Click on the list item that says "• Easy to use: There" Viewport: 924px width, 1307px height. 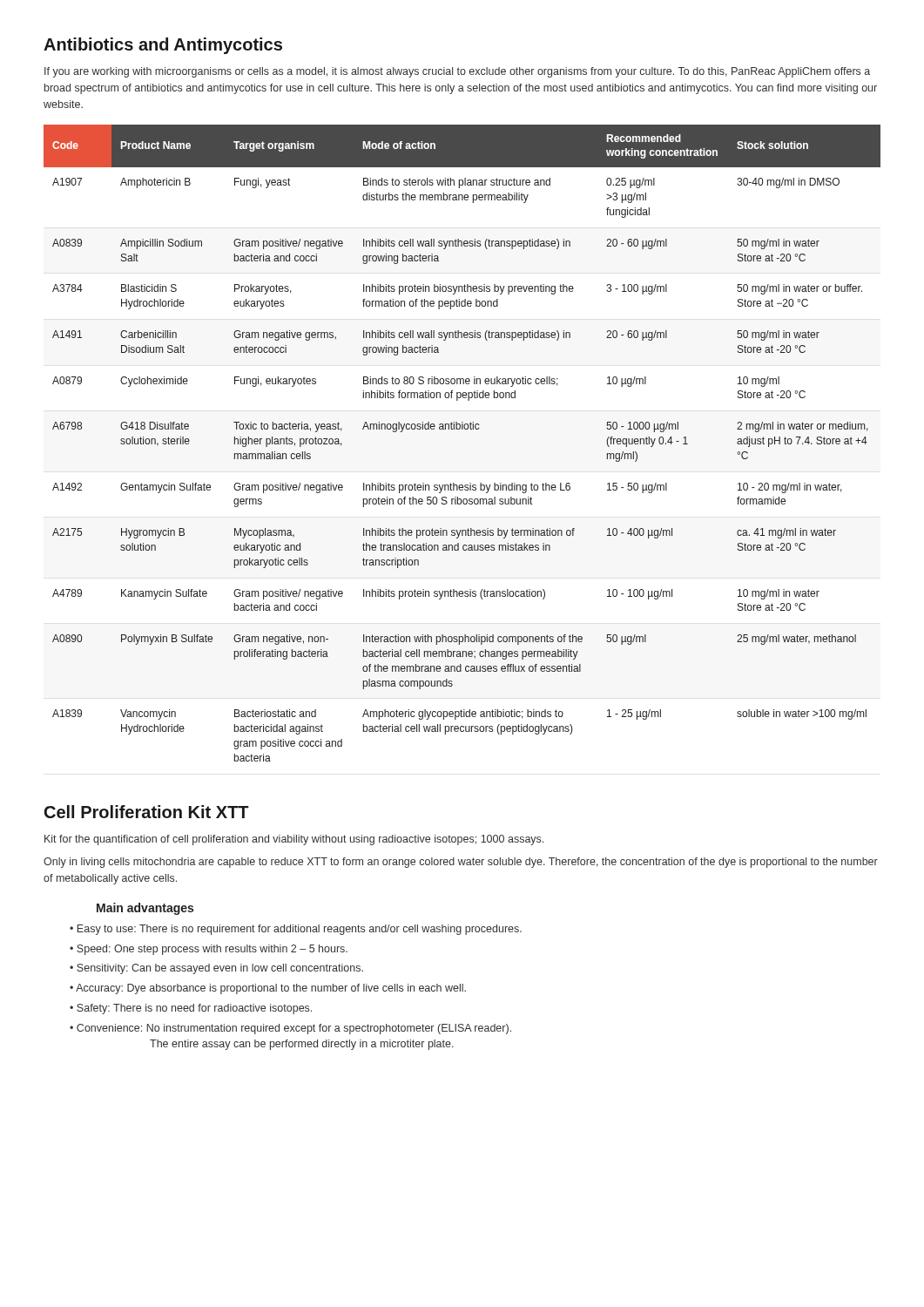click(x=296, y=929)
